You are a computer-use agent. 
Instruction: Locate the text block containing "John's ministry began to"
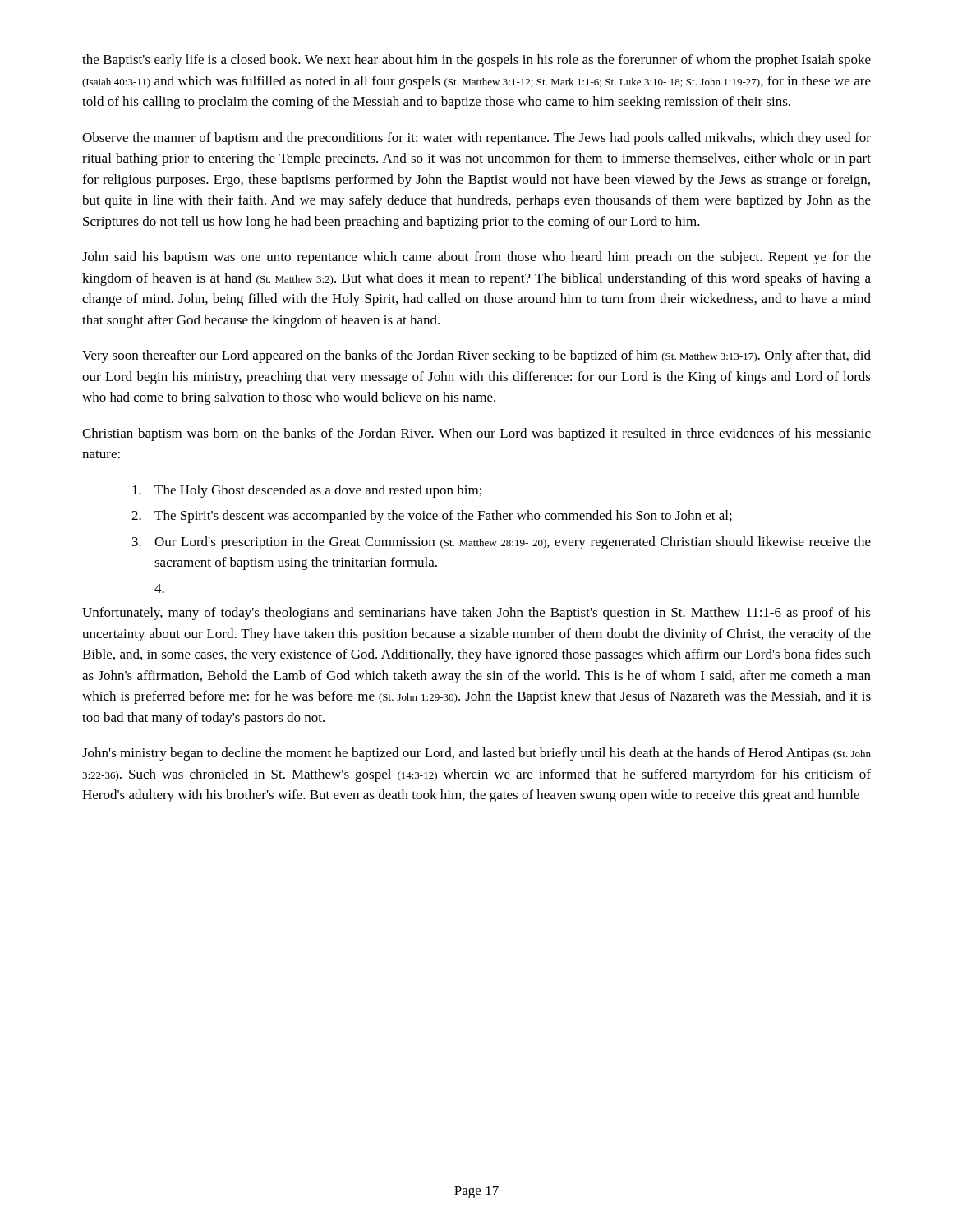coord(476,774)
